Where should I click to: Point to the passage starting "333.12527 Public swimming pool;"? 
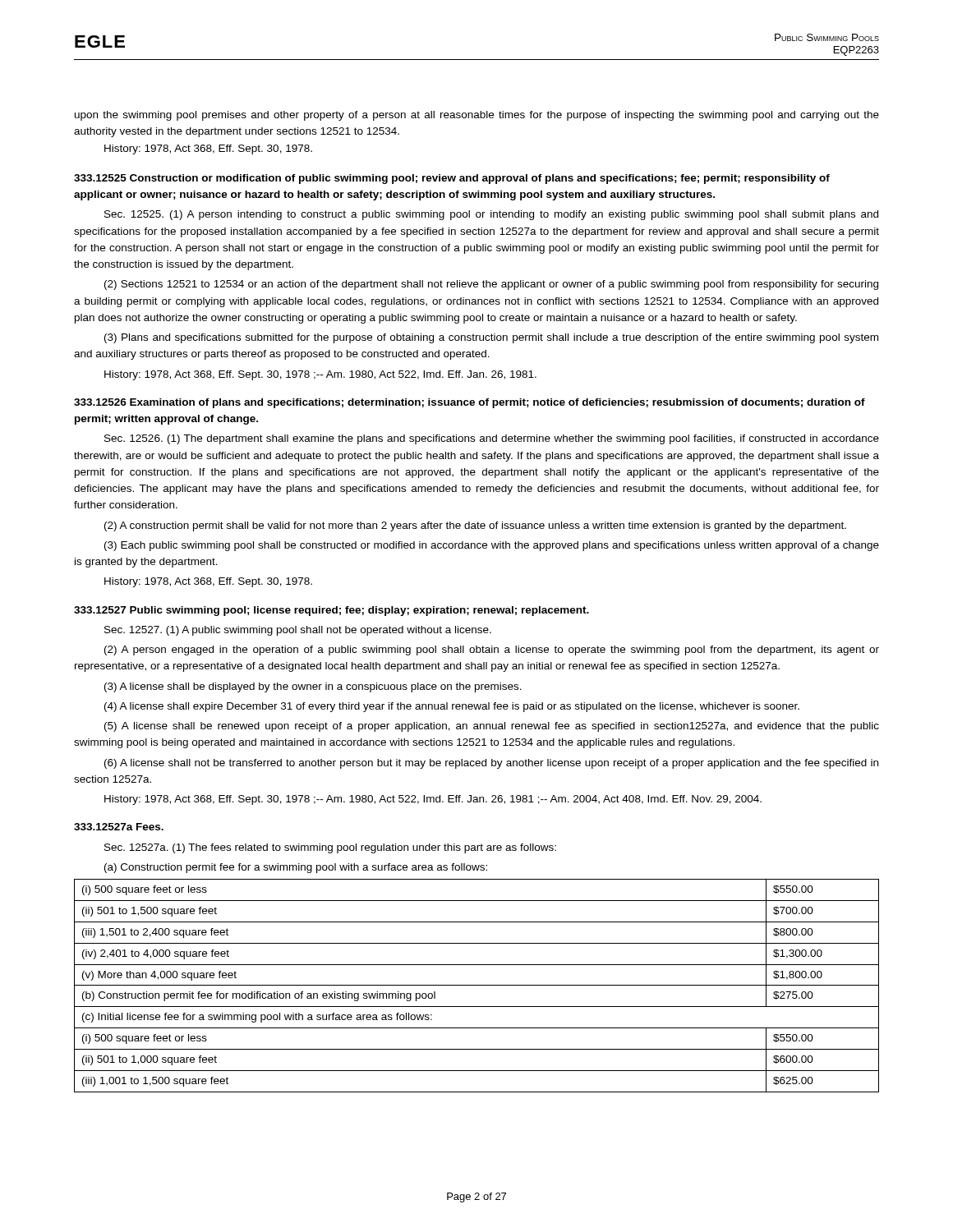coord(332,609)
